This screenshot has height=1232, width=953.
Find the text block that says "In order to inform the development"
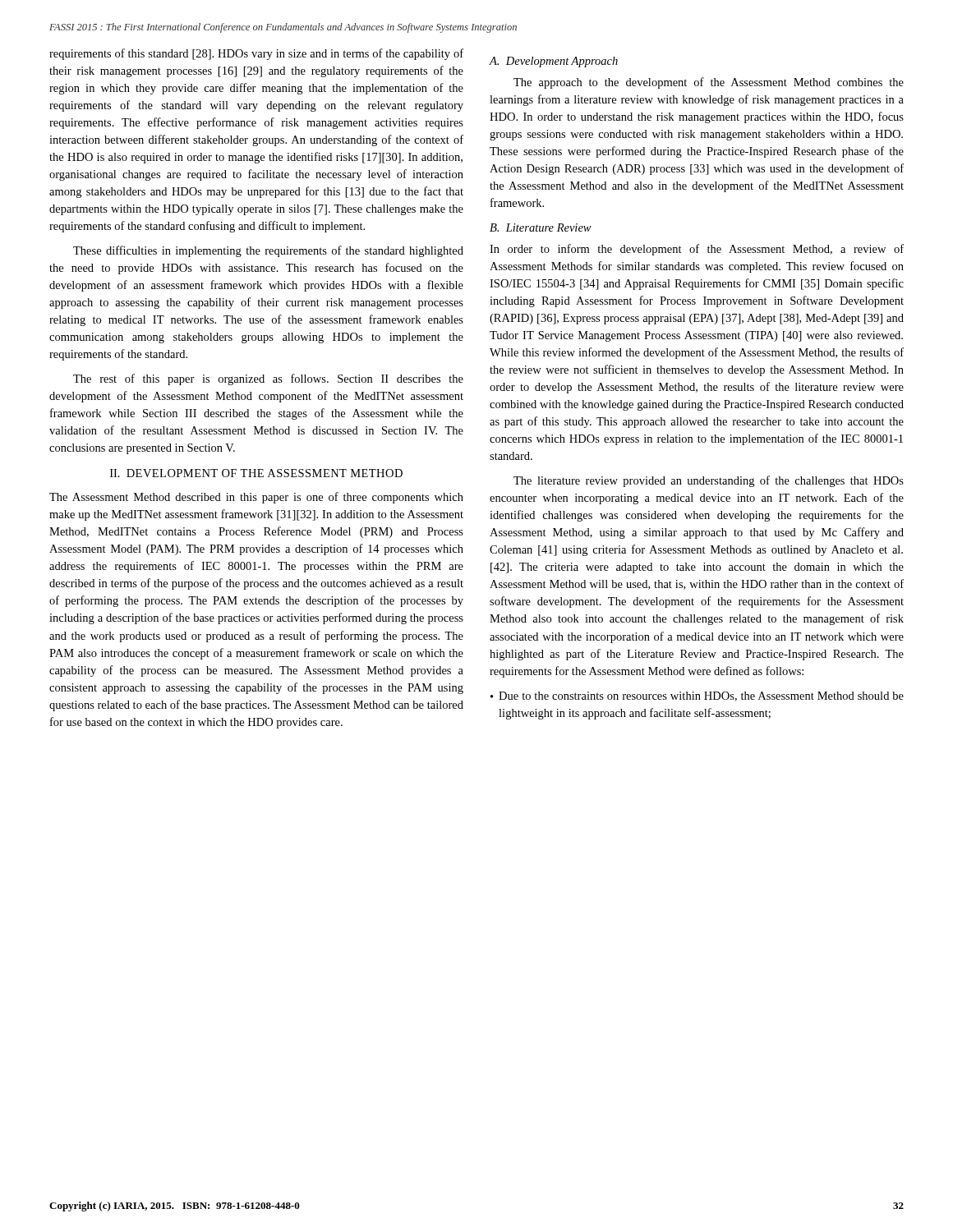[x=697, y=250]
